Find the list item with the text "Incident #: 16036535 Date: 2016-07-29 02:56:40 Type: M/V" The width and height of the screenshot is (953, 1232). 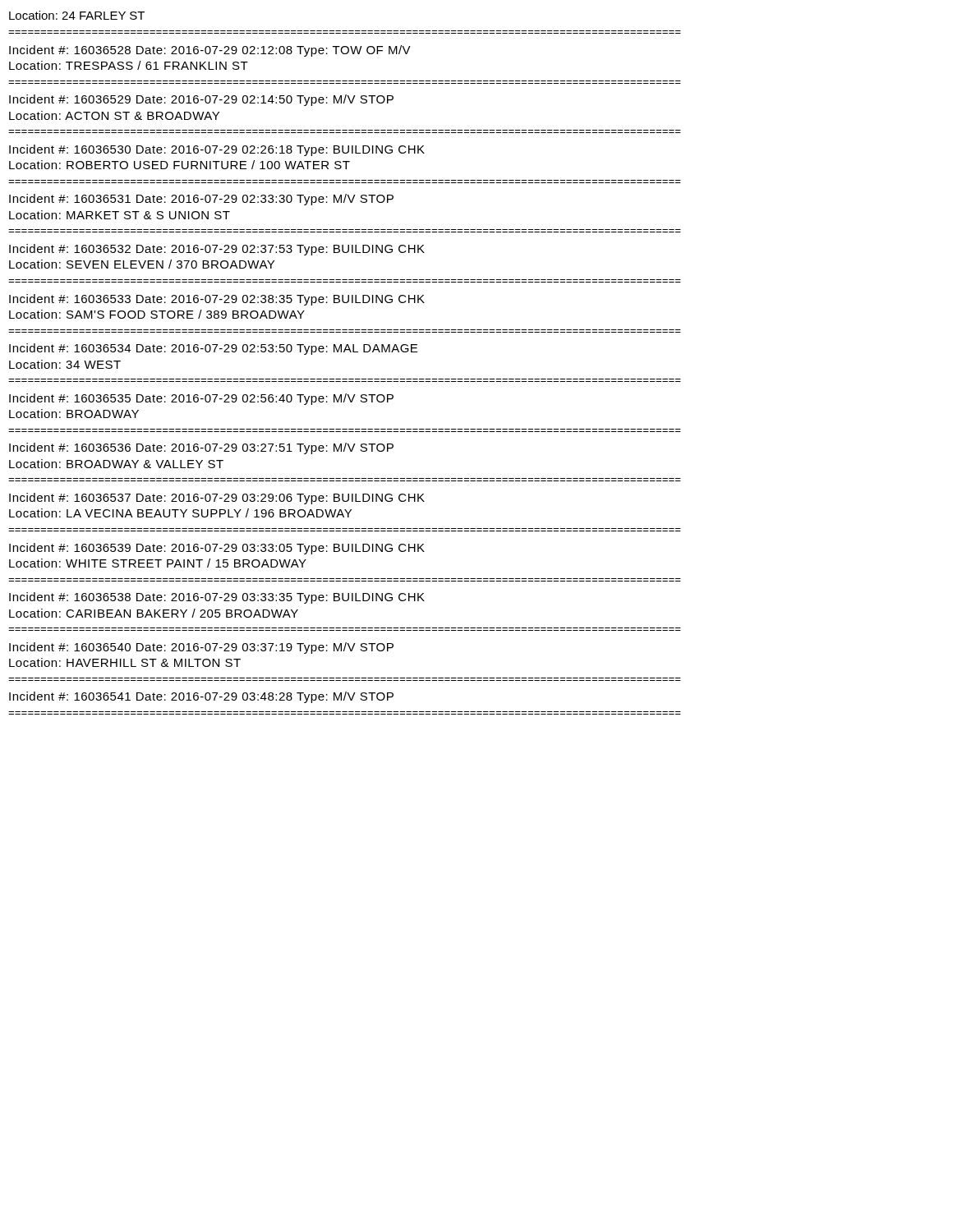click(201, 406)
